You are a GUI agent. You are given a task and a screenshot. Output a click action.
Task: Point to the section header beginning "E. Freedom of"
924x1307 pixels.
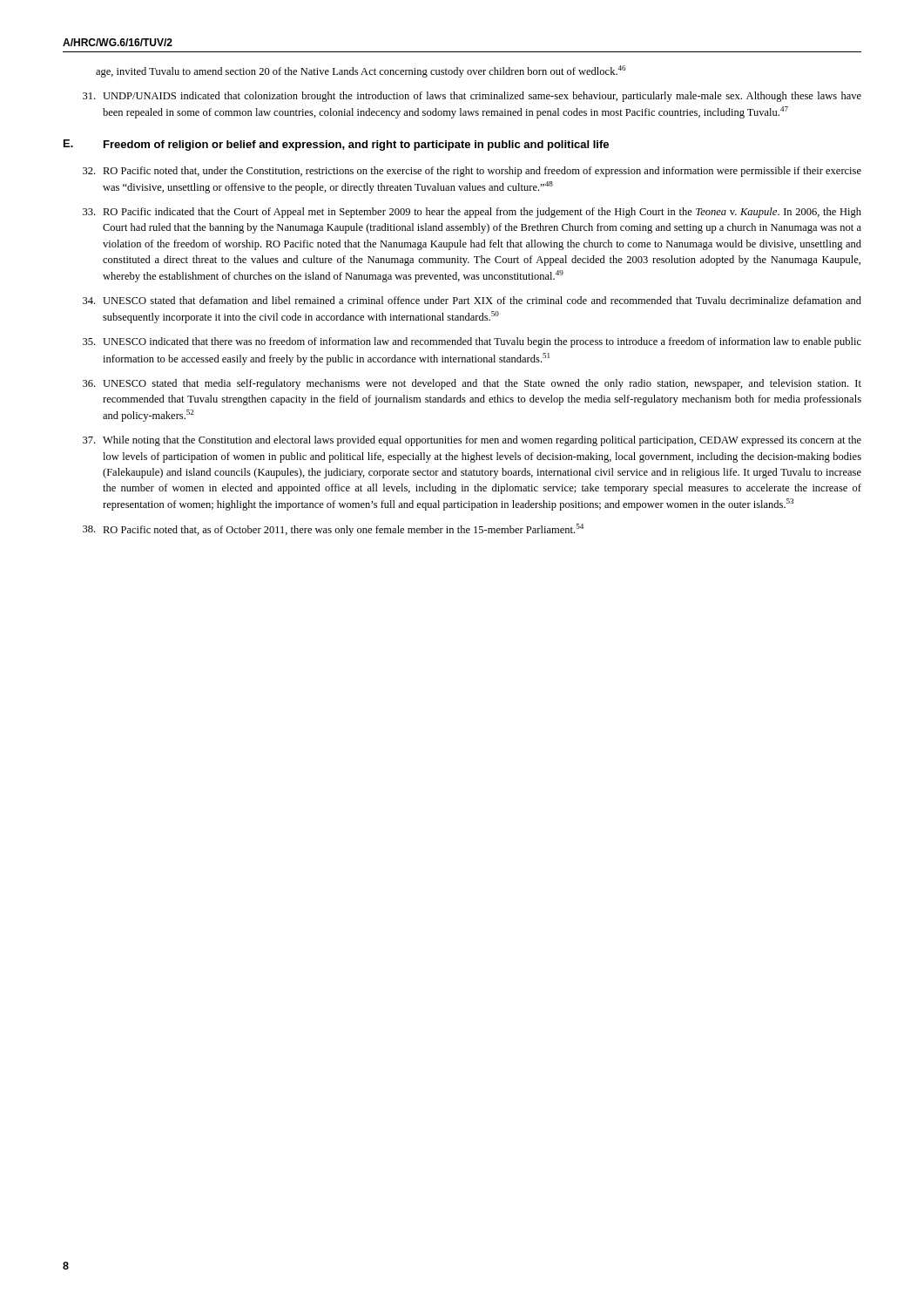pyautogui.click(x=462, y=144)
